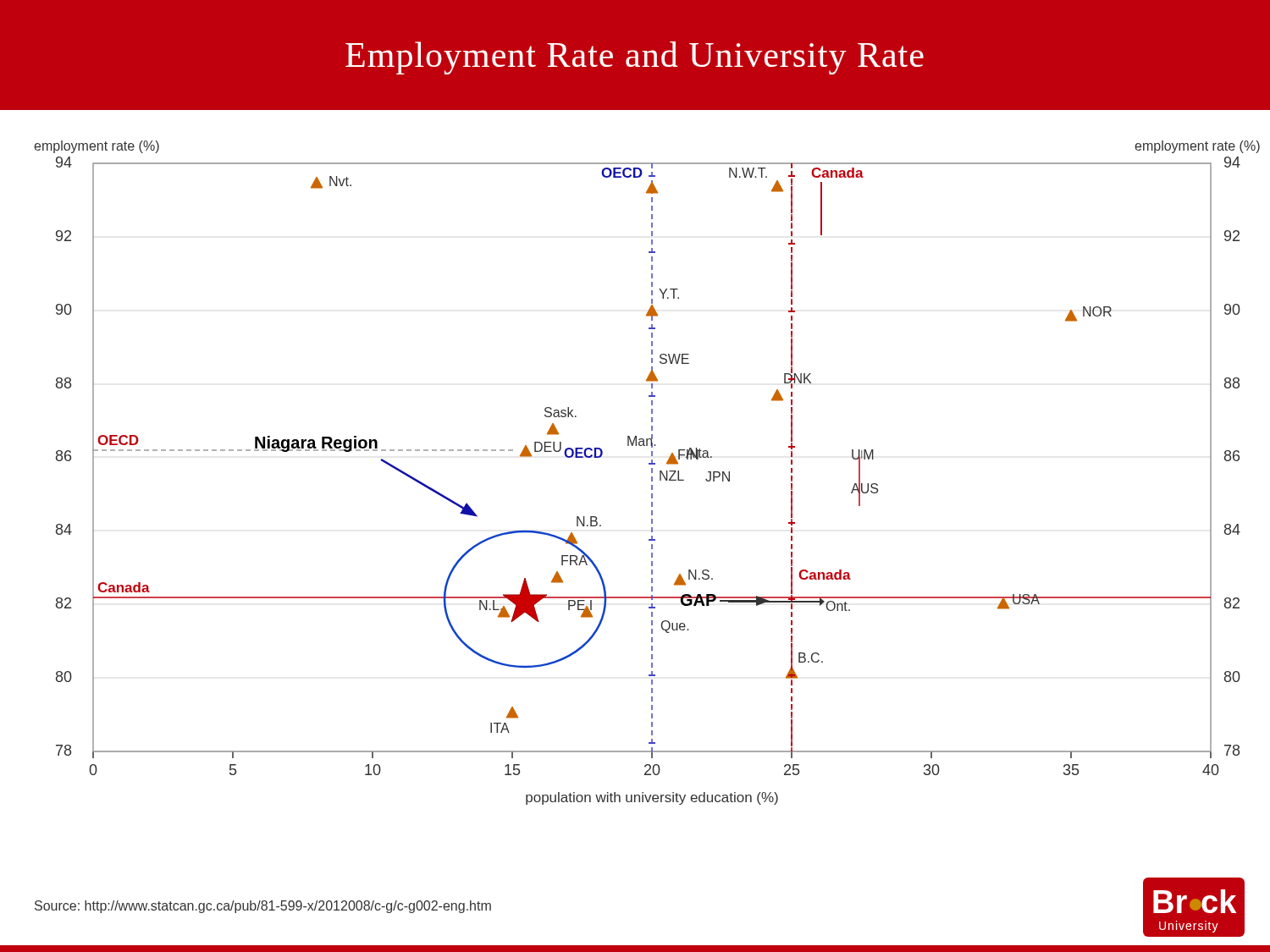
Task: Select a scatter plot
Action: point(639,493)
